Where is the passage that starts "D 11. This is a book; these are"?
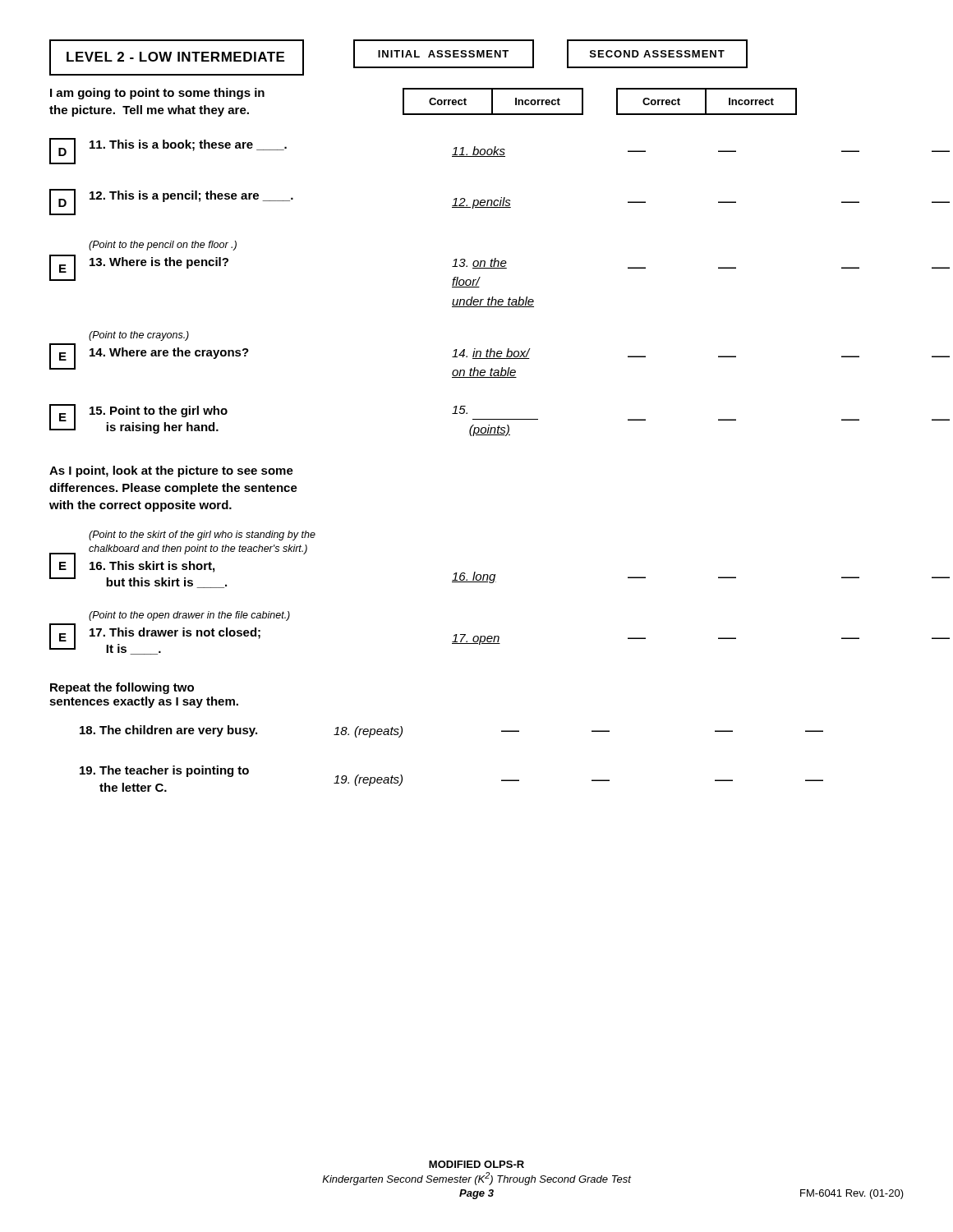Viewport: 953px width, 1232px height. (476, 150)
